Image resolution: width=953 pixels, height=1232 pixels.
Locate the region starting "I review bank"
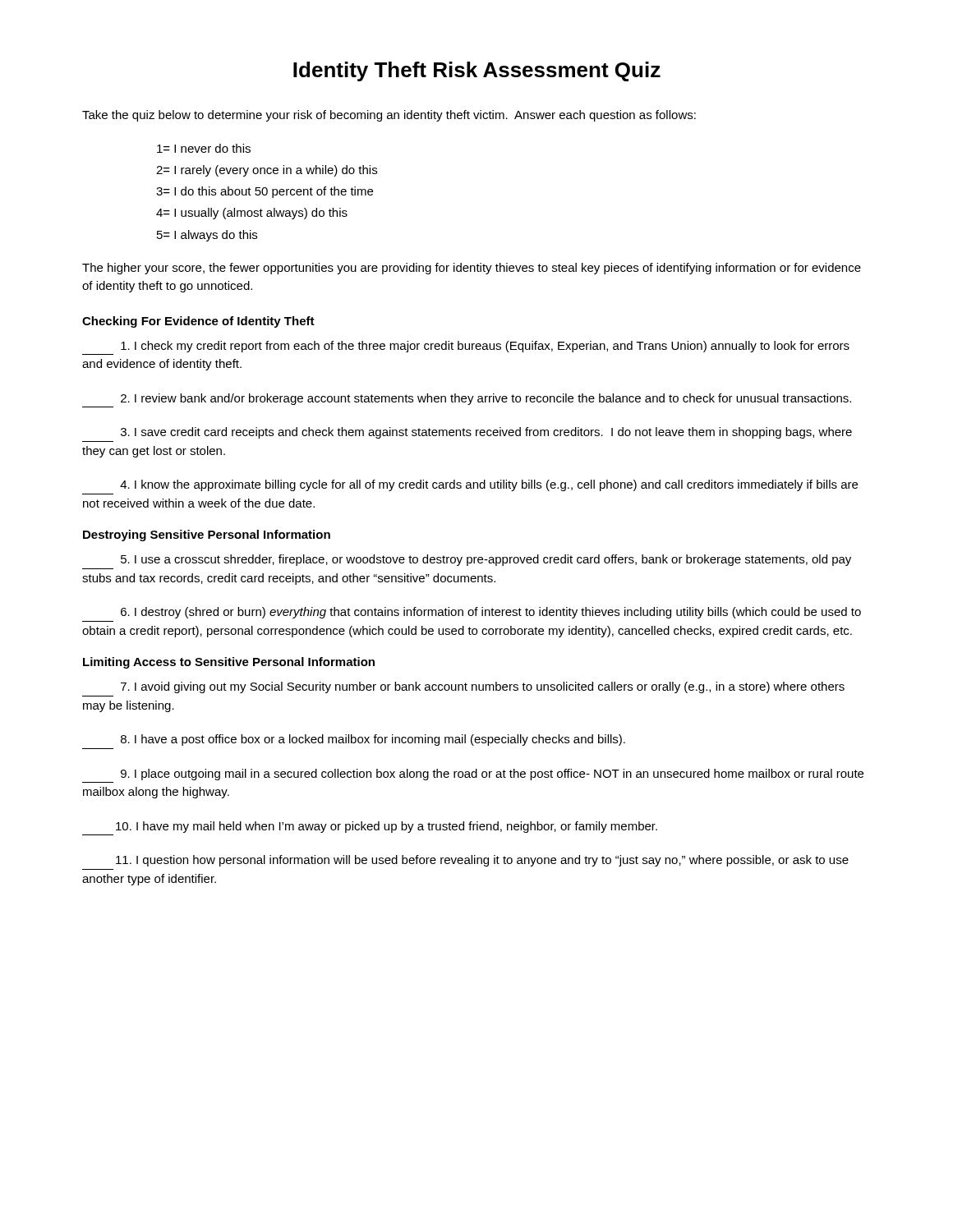click(x=467, y=398)
